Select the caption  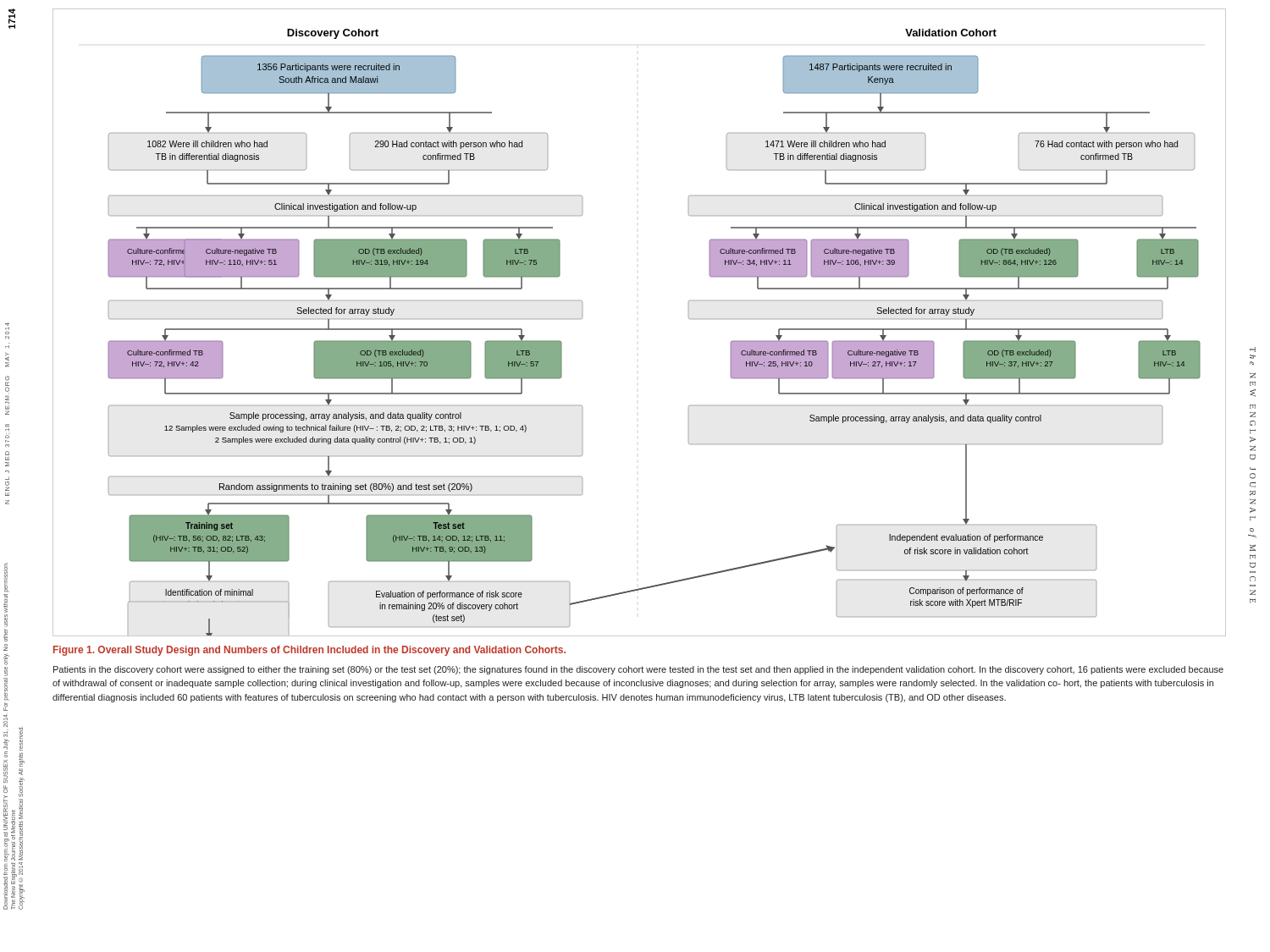(x=639, y=674)
